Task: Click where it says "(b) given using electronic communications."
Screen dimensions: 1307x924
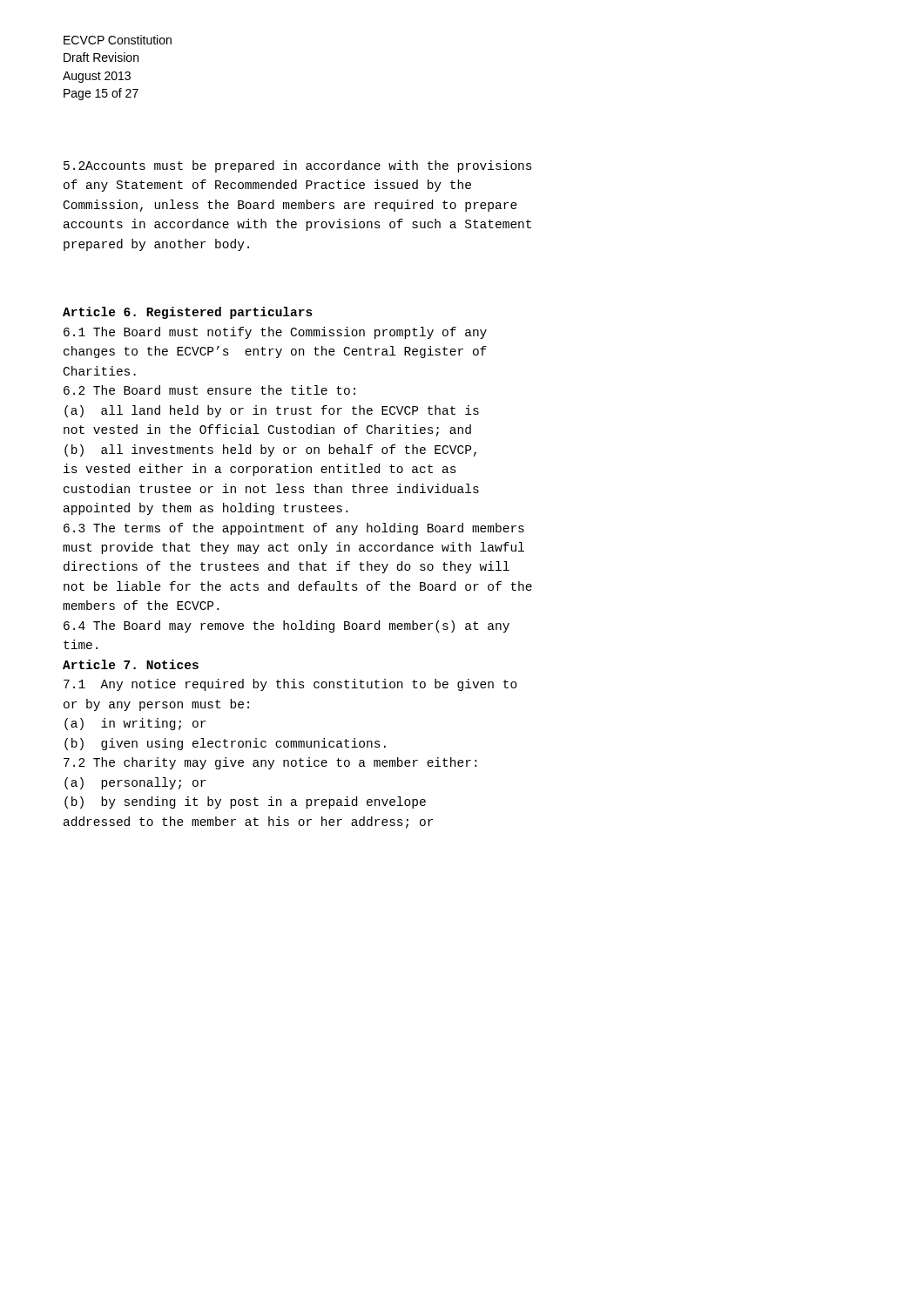Action: click(226, 744)
